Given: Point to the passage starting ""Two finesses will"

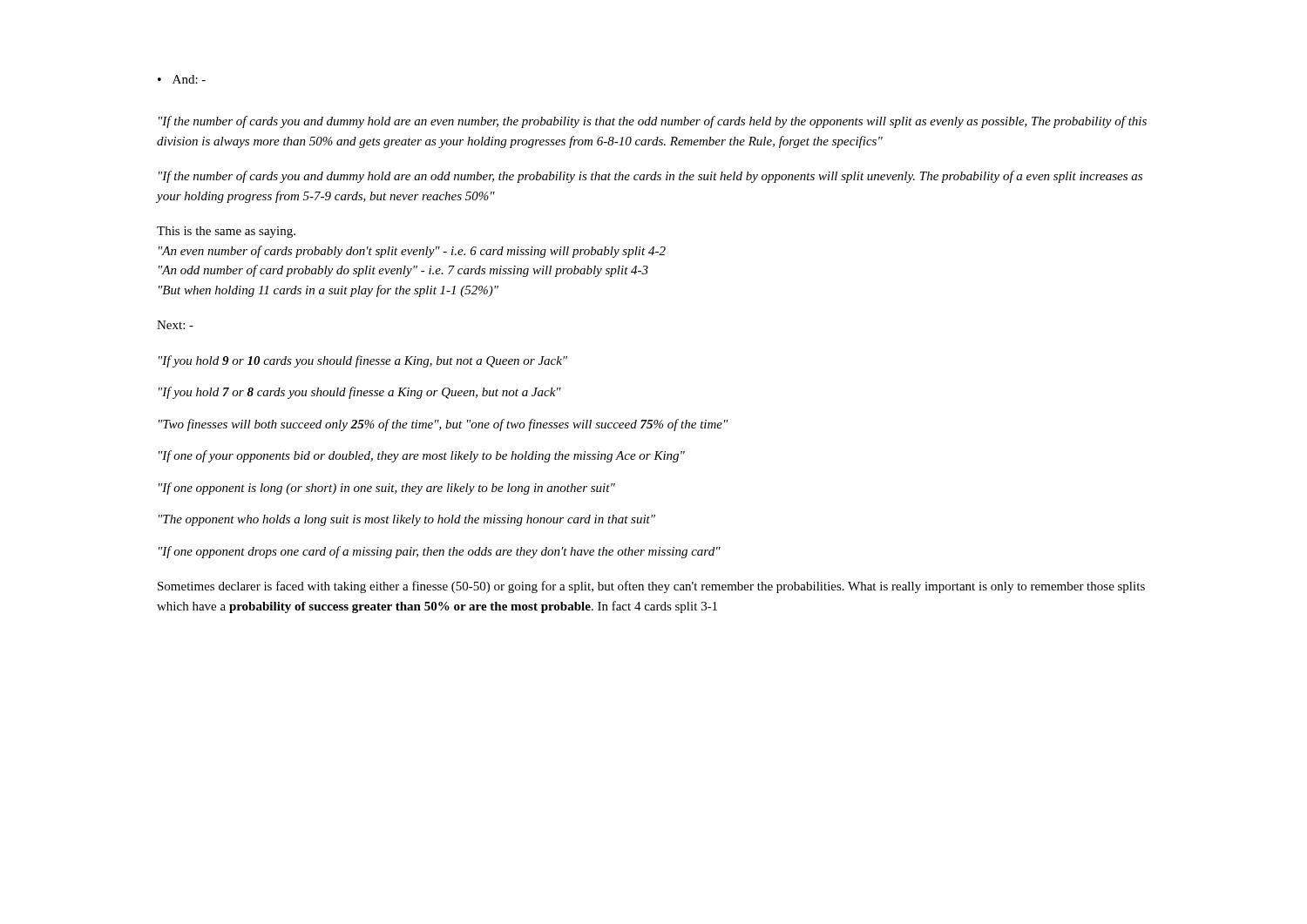Looking at the screenshot, I should 442,424.
